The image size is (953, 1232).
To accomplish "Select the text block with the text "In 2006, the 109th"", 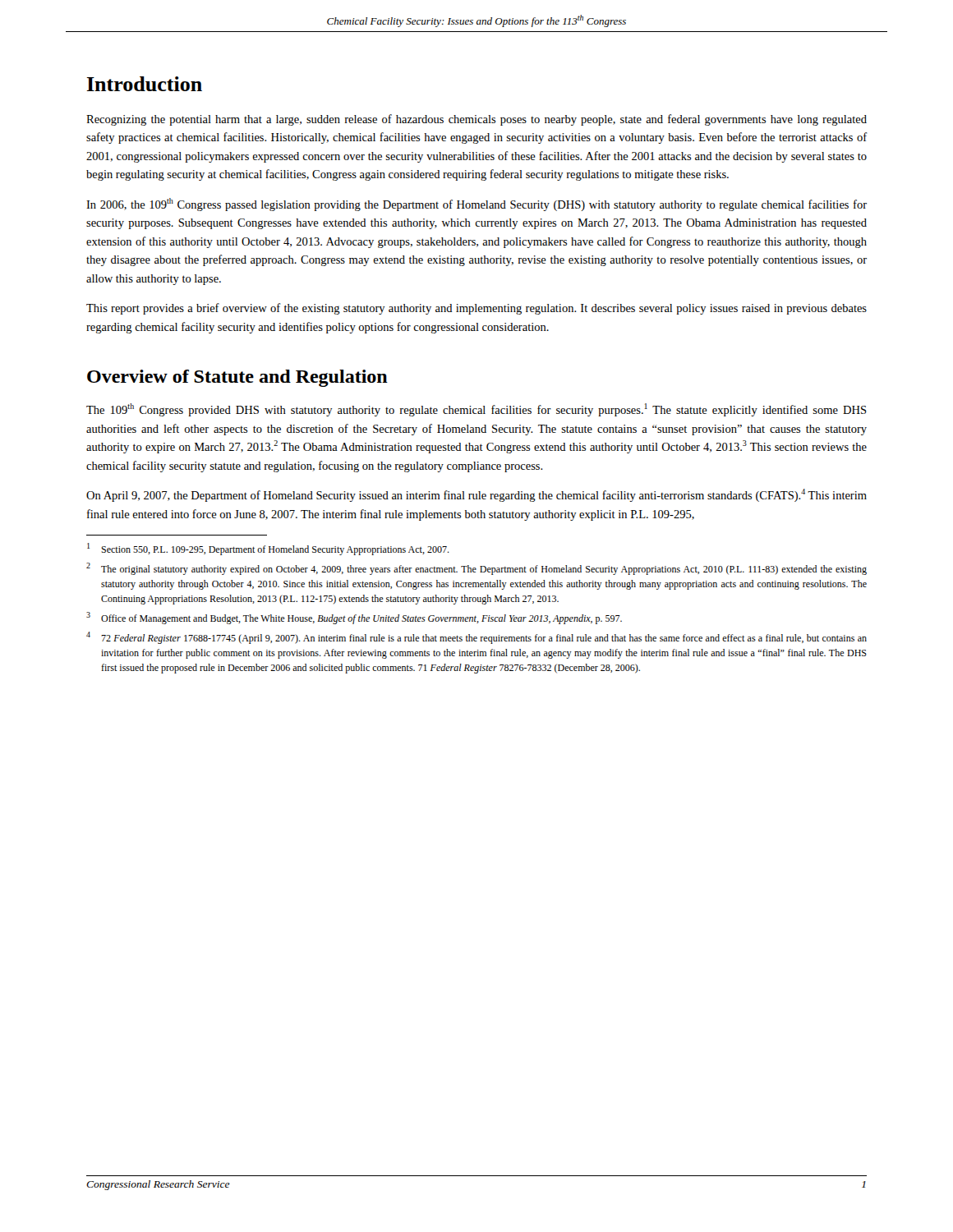I will 476,242.
